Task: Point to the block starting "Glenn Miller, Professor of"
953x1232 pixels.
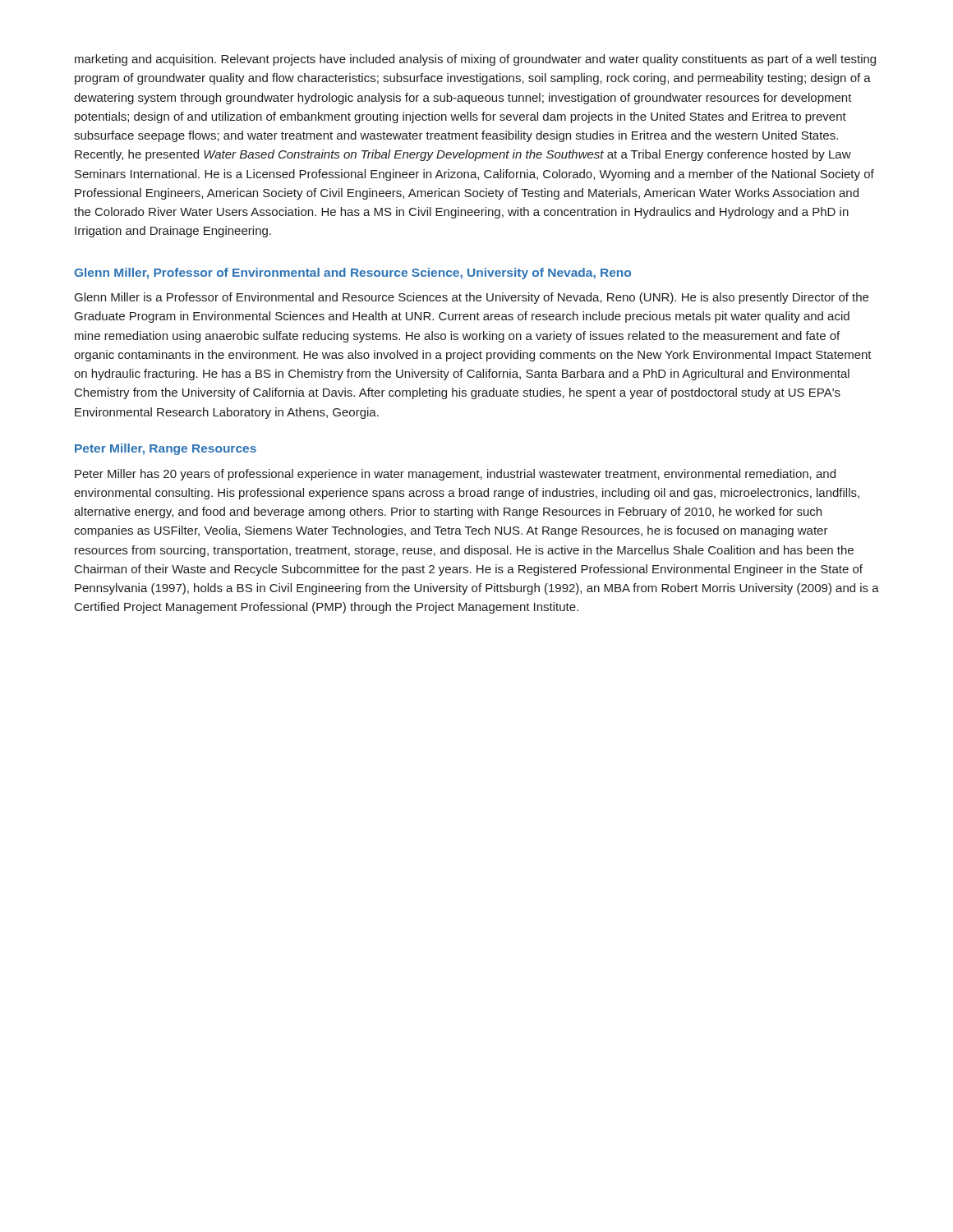Action: [476, 272]
